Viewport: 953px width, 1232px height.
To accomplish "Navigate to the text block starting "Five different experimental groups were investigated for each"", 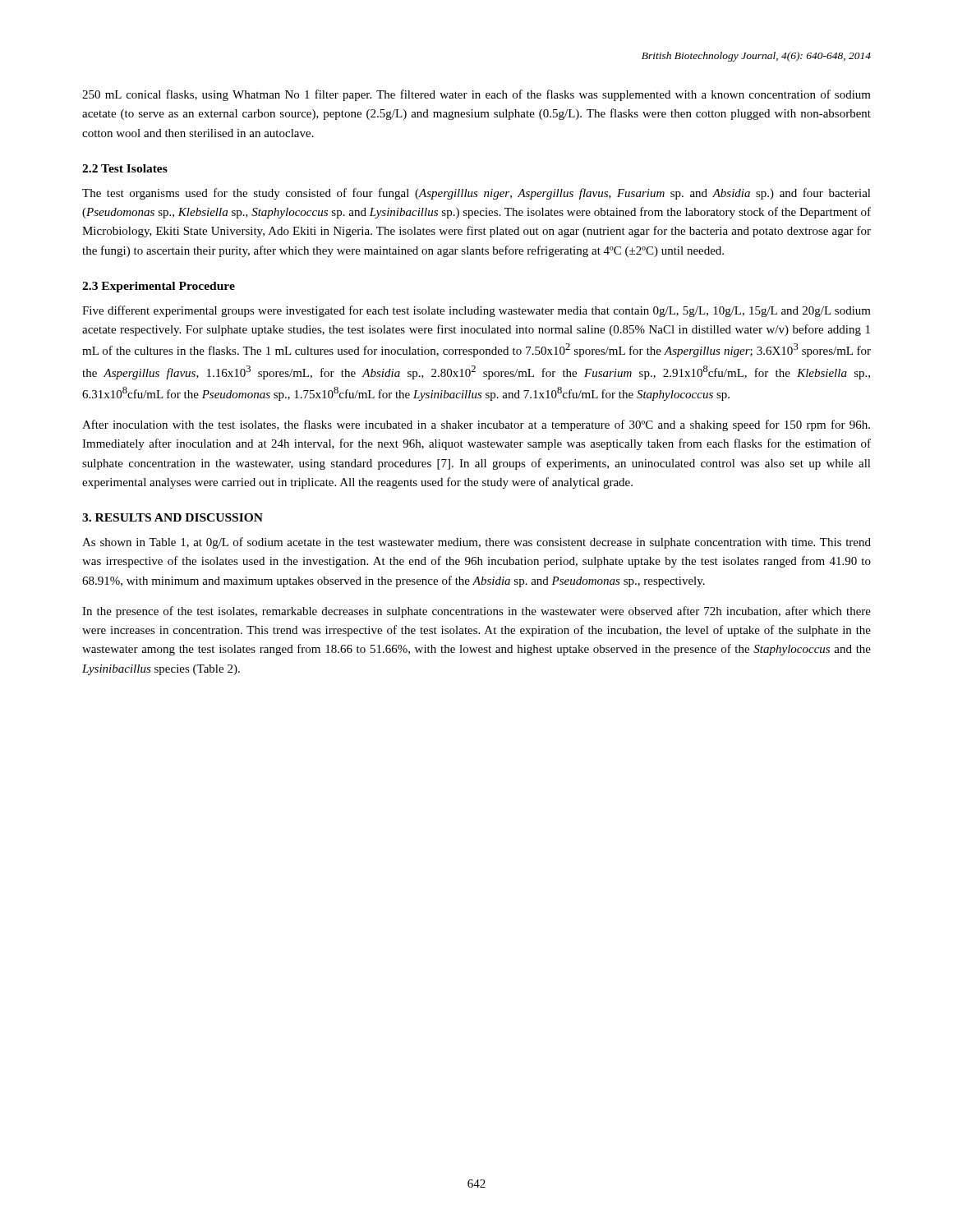I will pos(476,352).
